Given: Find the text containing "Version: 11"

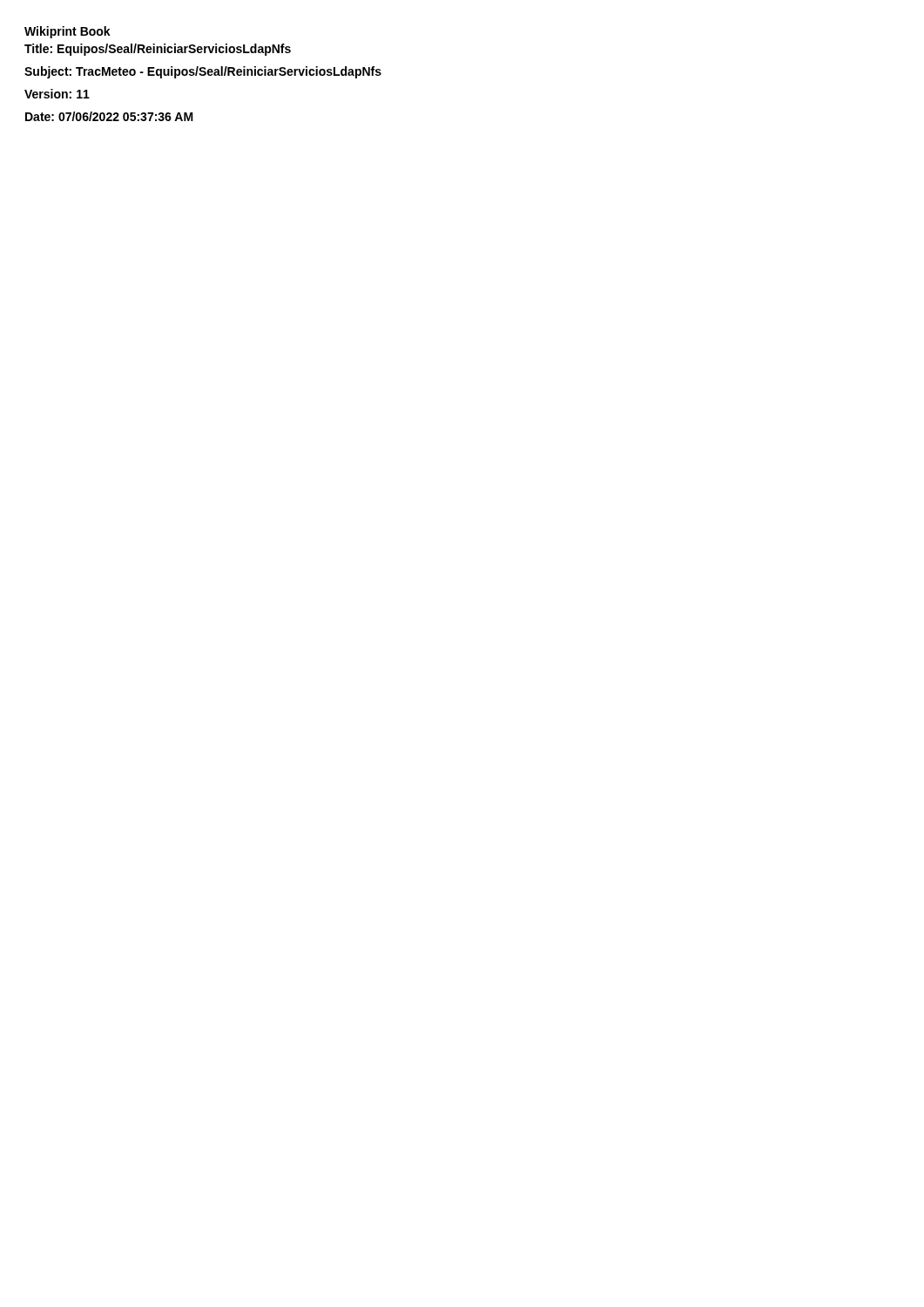Looking at the screenshot, I should [x=57, y=94].
